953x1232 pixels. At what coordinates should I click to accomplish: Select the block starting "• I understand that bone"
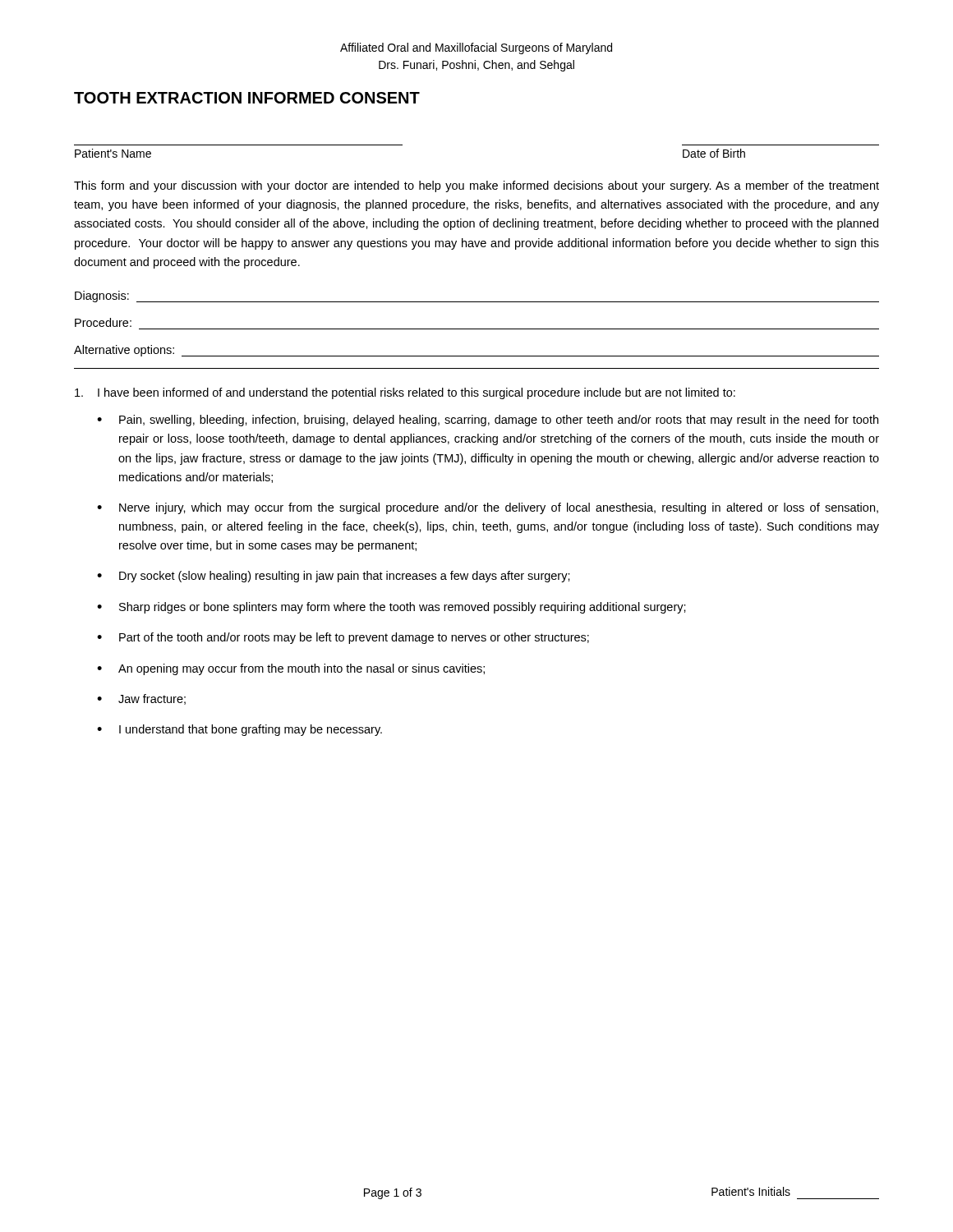click(x=239, y=730)
